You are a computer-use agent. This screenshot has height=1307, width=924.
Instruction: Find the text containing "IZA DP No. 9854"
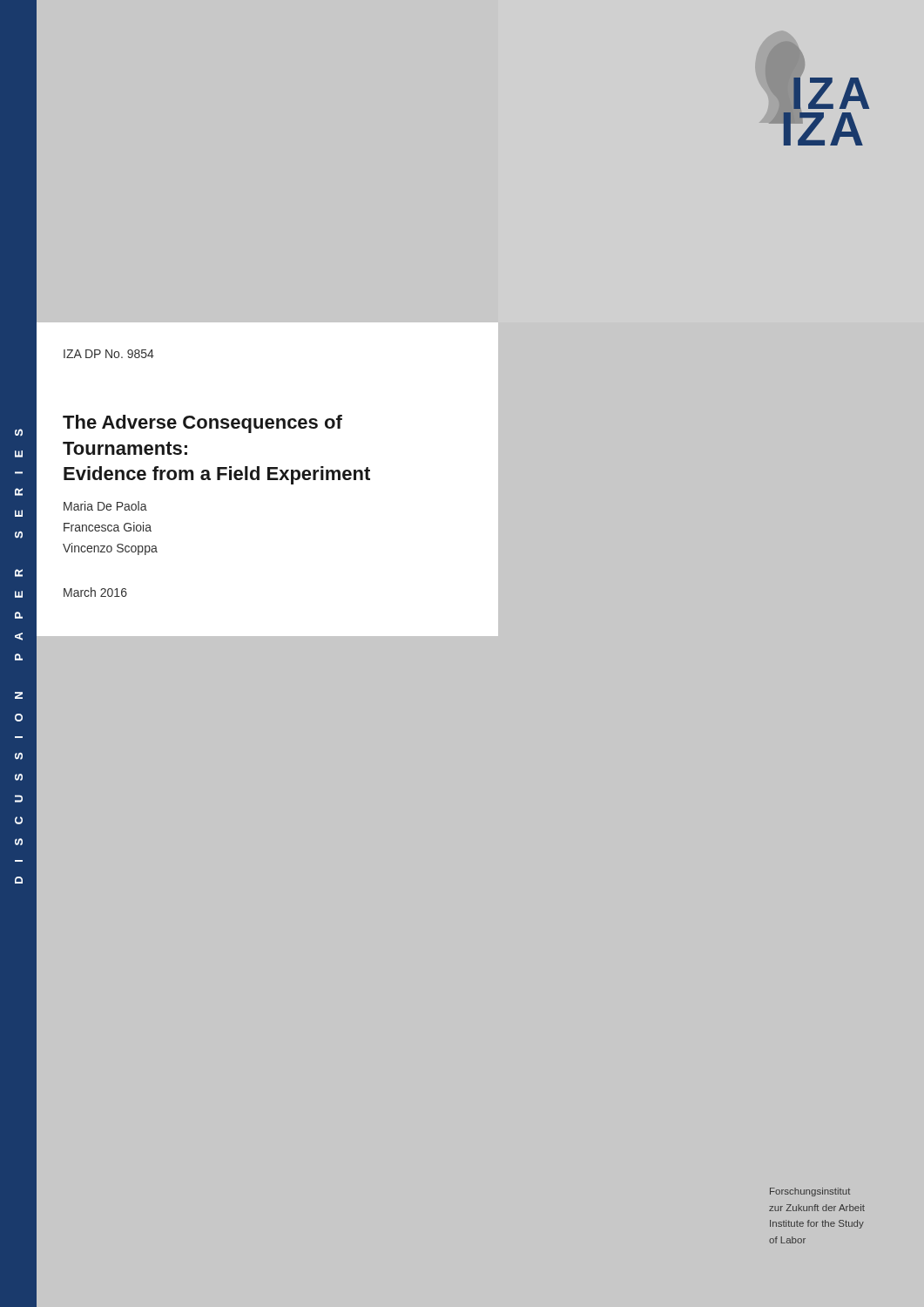coord(108,354)
